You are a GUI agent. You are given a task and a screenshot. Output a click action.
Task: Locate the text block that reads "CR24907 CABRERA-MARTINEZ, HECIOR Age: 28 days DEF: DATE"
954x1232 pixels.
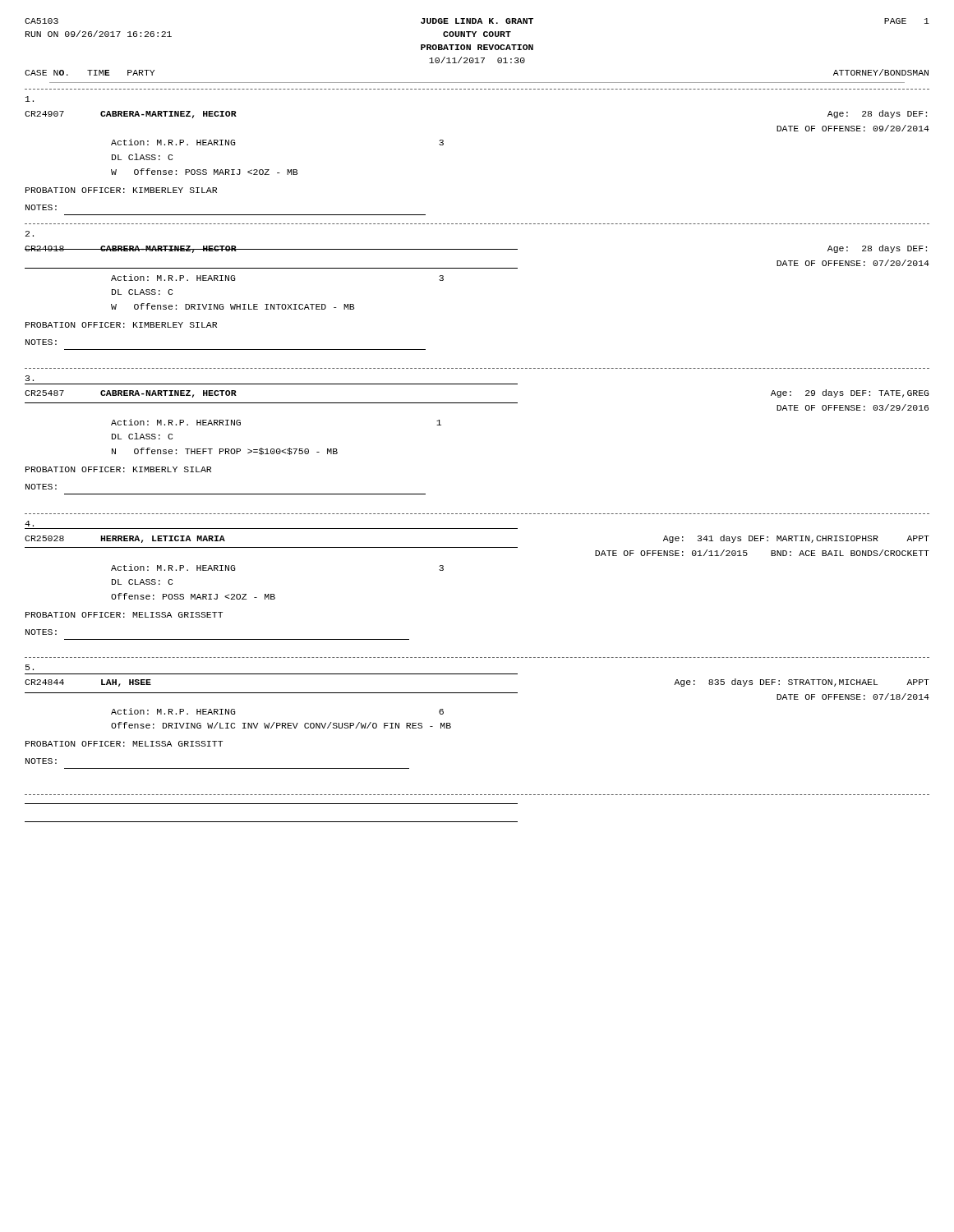30,99
